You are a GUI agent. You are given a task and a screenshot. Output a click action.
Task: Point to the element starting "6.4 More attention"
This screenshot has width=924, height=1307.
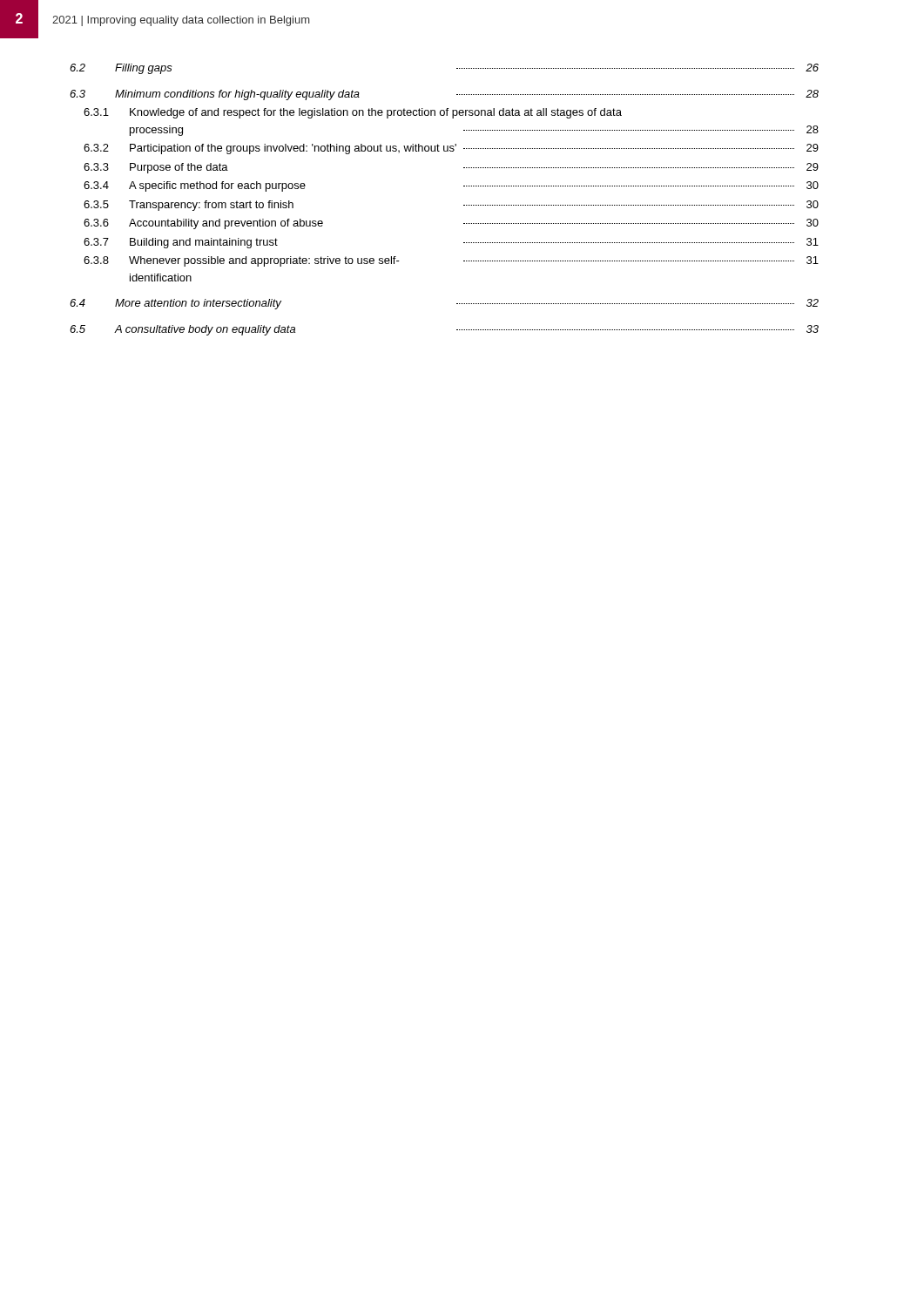point(195,304)
